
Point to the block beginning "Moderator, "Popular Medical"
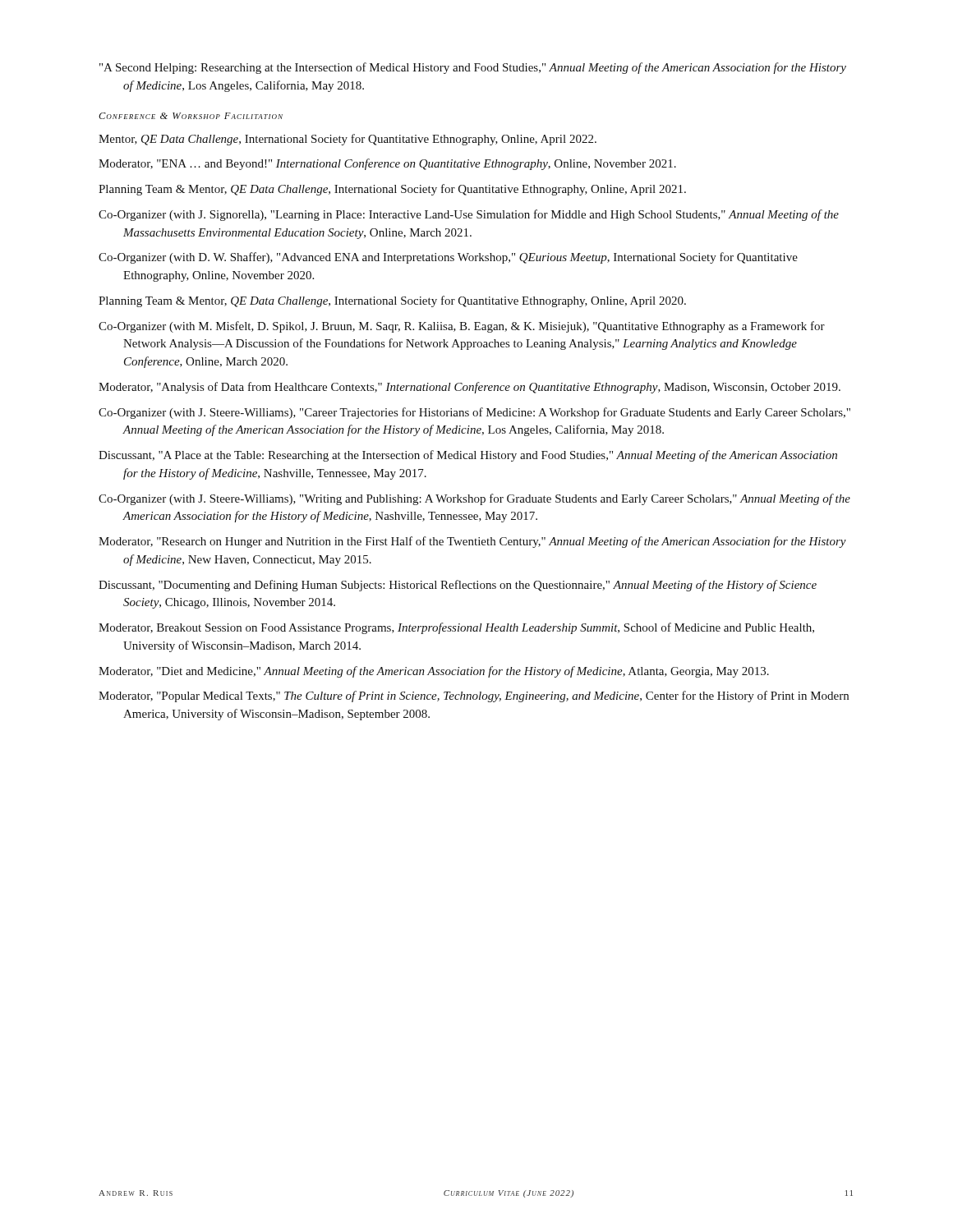pyautogui.click(x=476, y=706)
